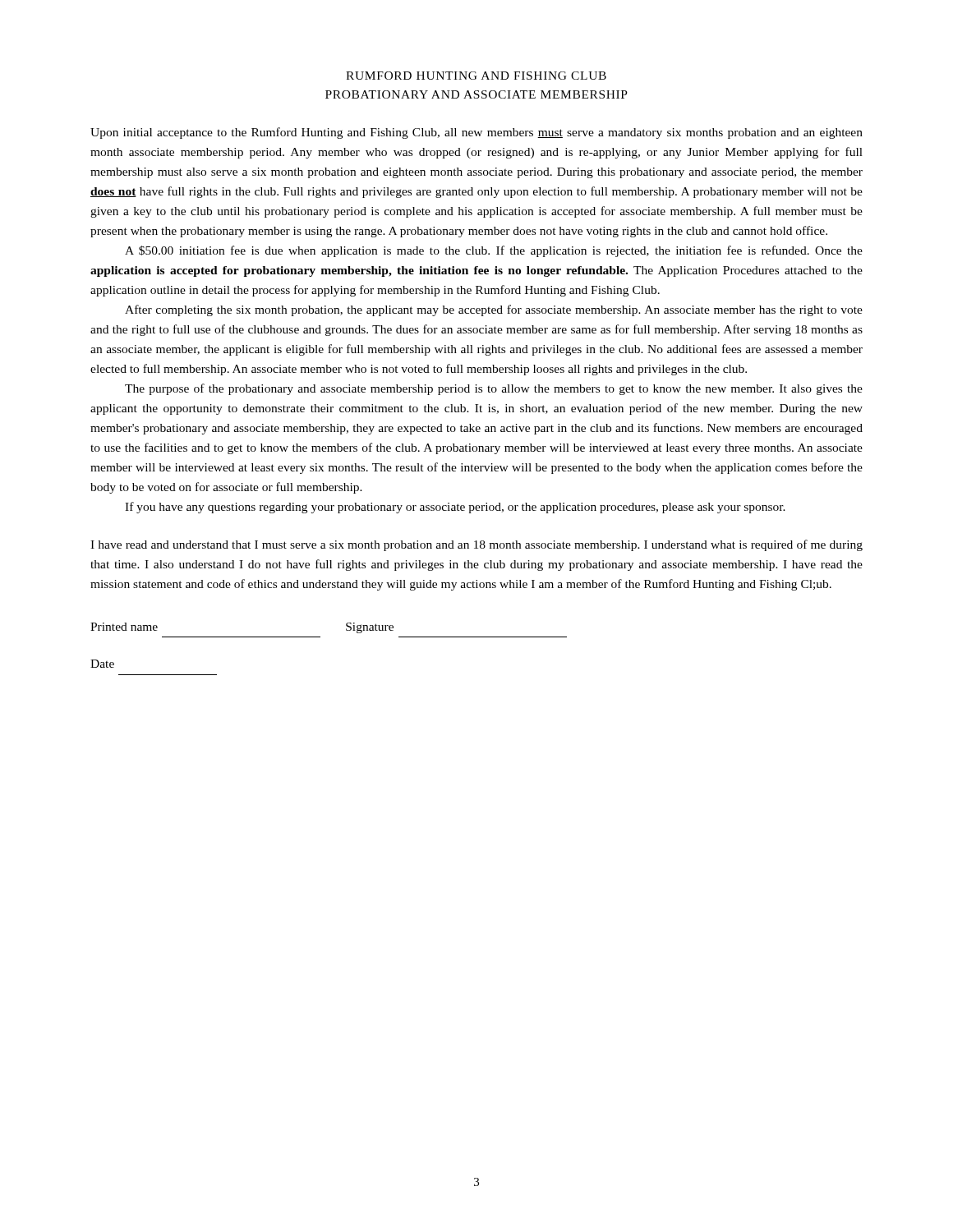
Task: Navigate to the text starting "Printed name Signature"
Action: (x=476, y=626)
